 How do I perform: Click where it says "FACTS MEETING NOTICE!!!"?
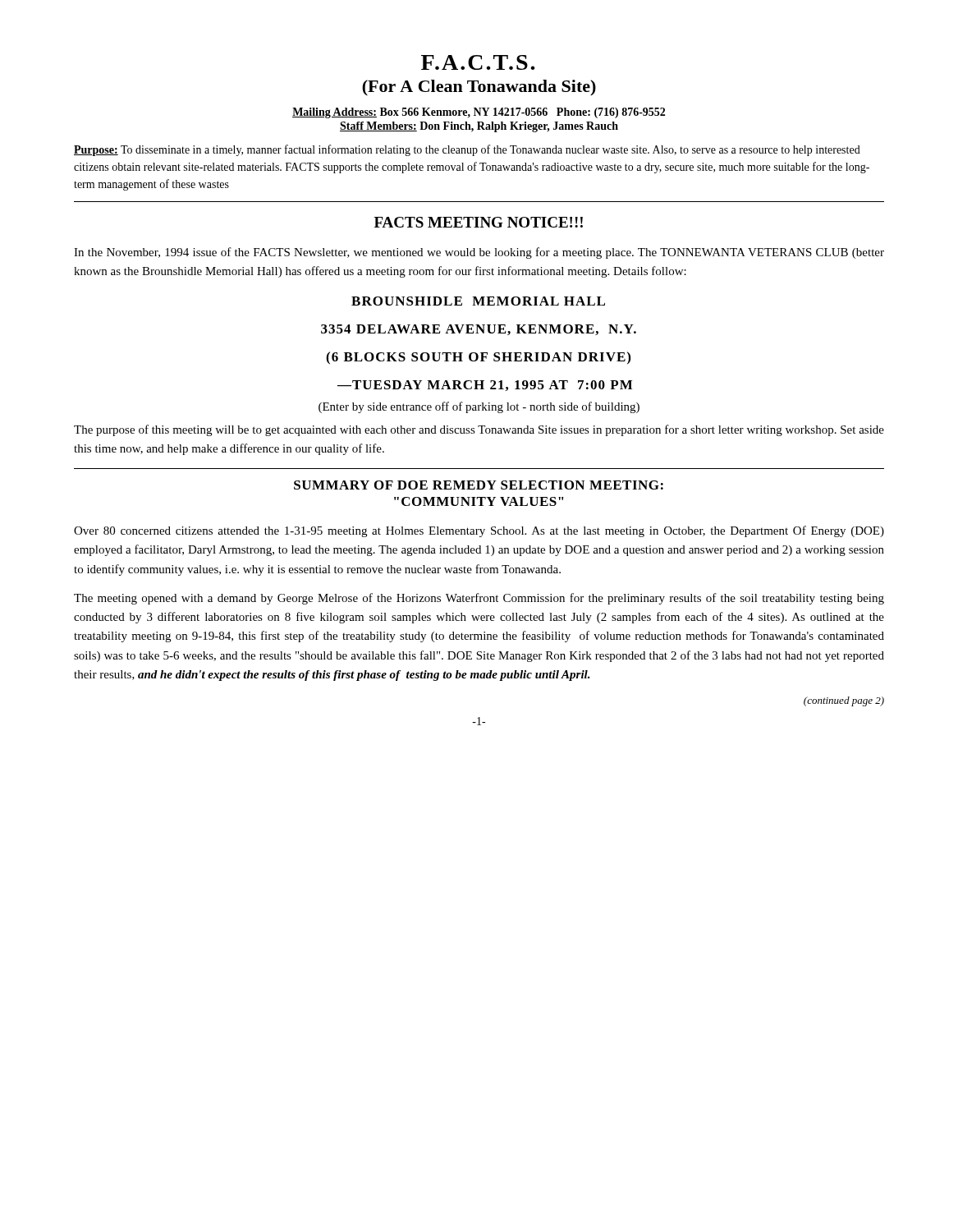click(x=479, y=222)
